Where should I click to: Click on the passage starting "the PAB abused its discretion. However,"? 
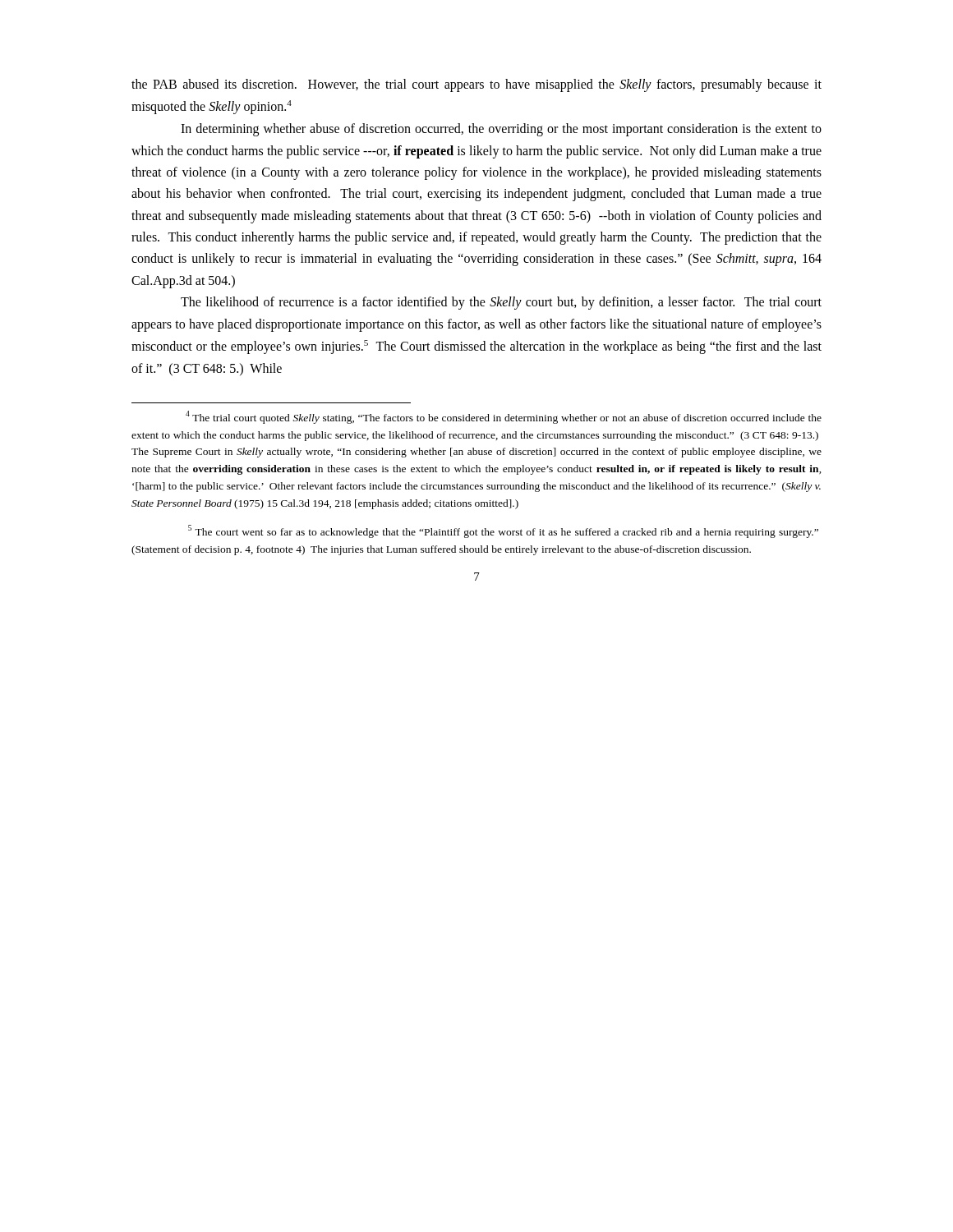(476, 227)
